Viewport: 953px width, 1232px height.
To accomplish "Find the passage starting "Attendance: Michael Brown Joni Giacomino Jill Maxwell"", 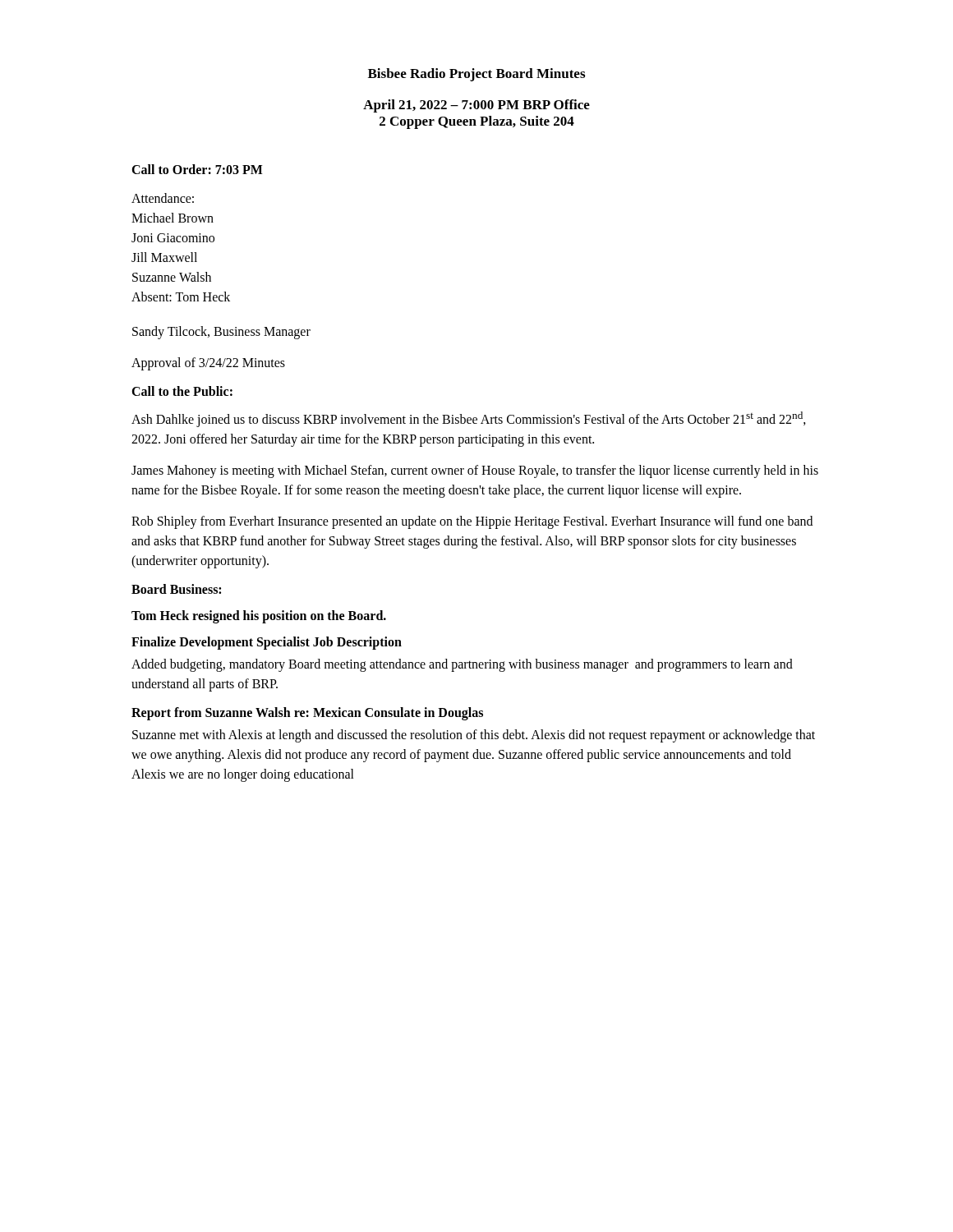I will 181,248.
